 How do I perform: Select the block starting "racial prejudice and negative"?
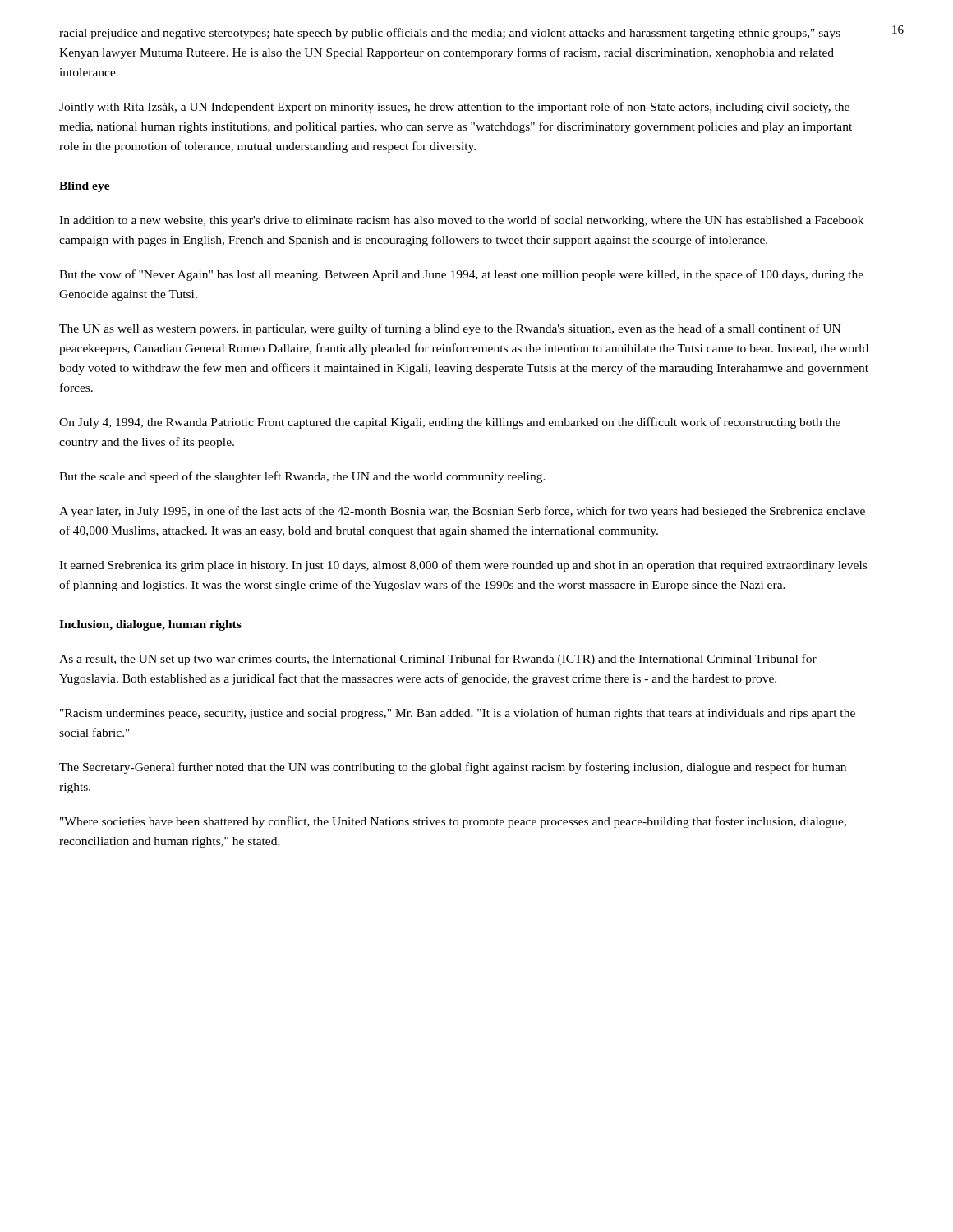pos(450,52)
